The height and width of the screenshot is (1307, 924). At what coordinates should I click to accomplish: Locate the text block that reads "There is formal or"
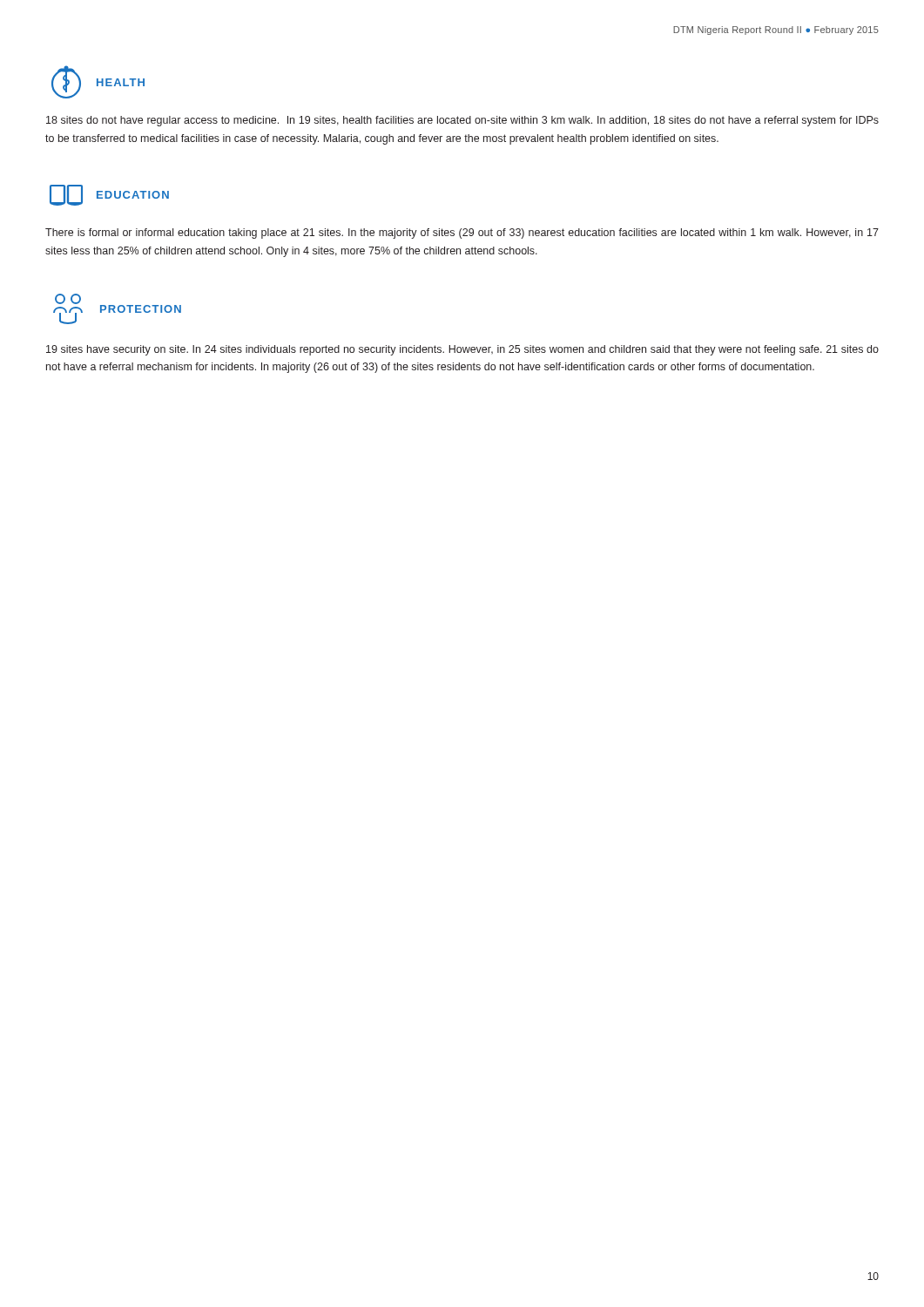click(x=462, y=242)
